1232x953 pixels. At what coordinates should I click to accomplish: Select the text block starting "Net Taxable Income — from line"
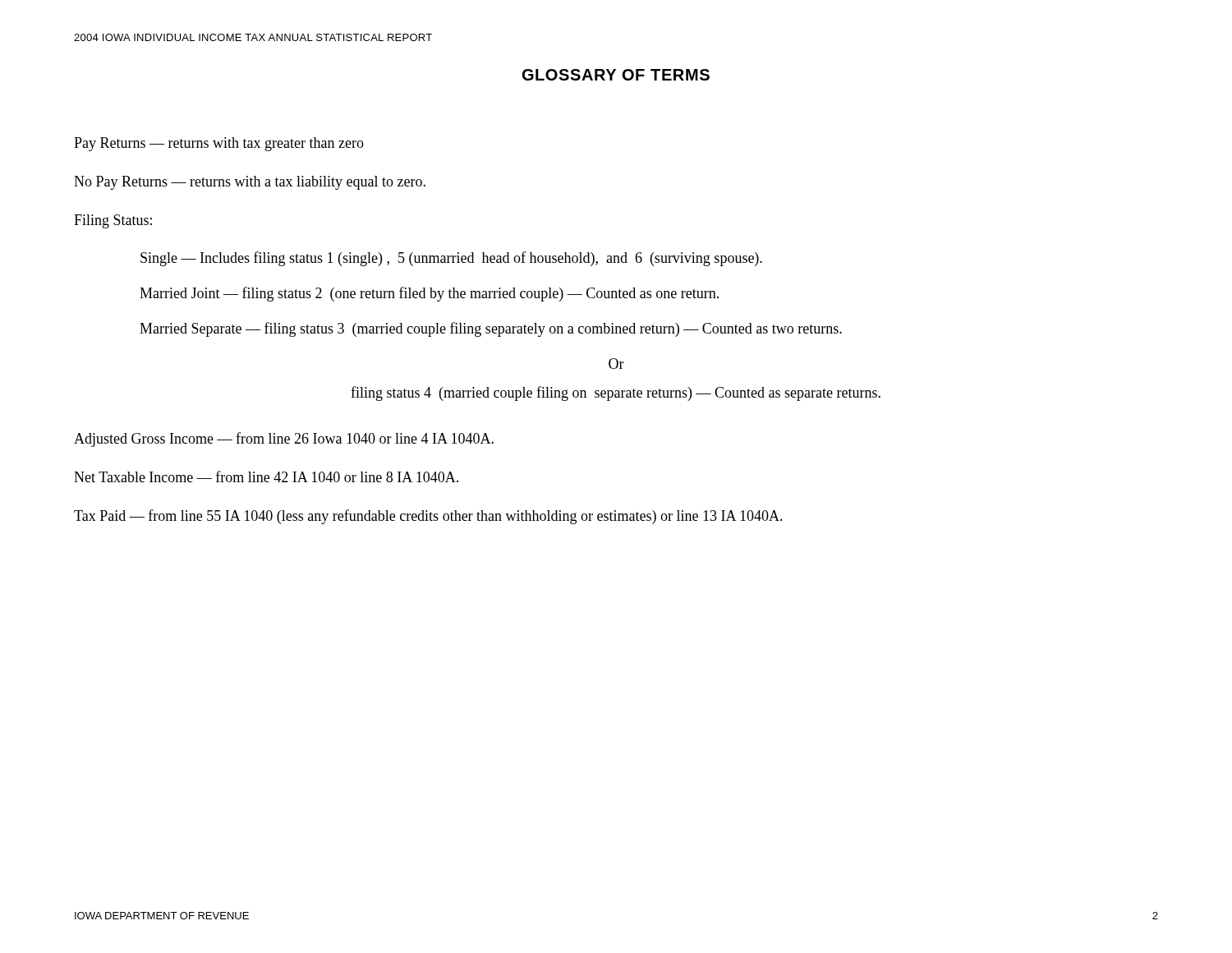tap(267, 477)
